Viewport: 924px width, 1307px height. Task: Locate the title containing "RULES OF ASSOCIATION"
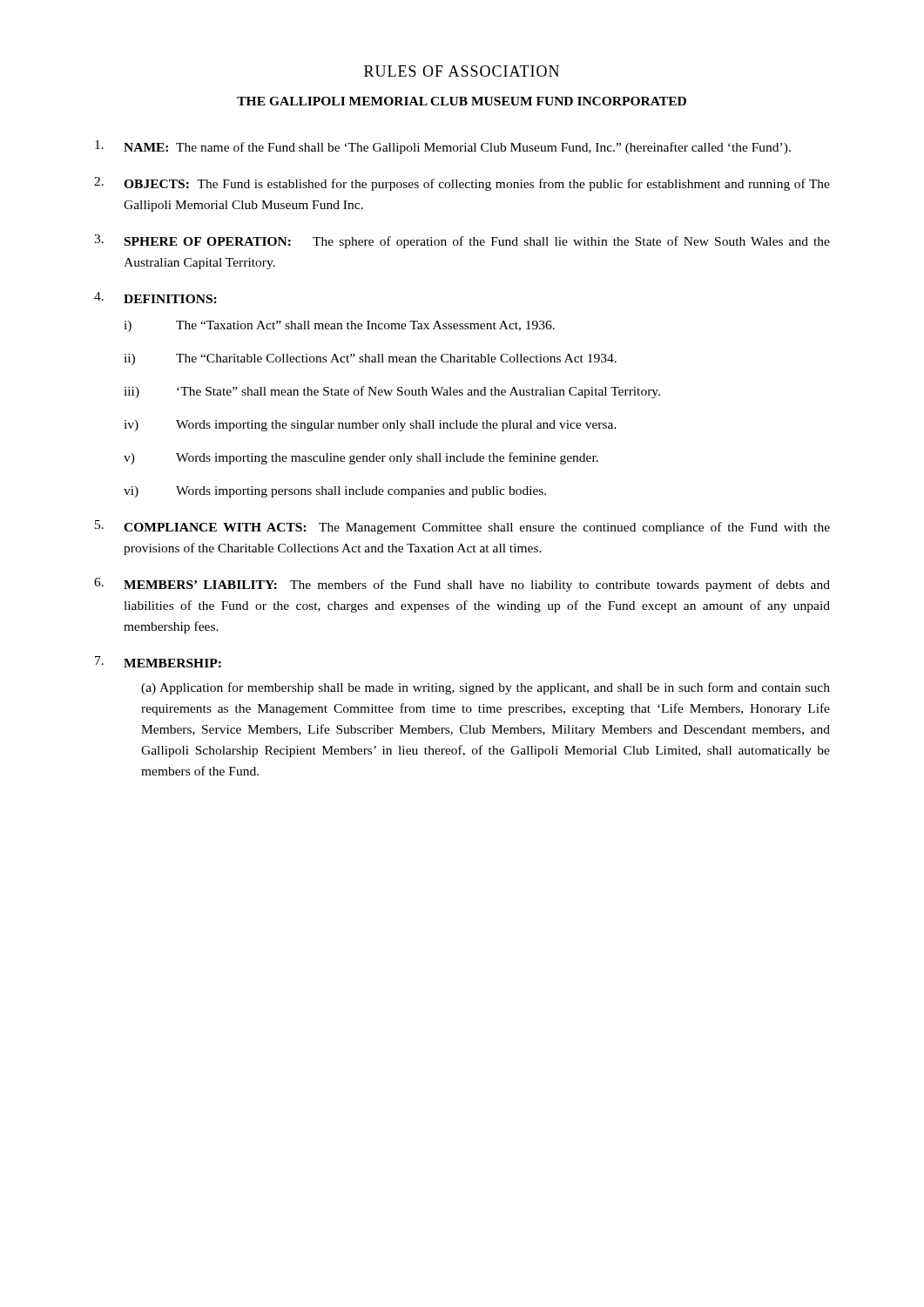click(x=462, y=72)
